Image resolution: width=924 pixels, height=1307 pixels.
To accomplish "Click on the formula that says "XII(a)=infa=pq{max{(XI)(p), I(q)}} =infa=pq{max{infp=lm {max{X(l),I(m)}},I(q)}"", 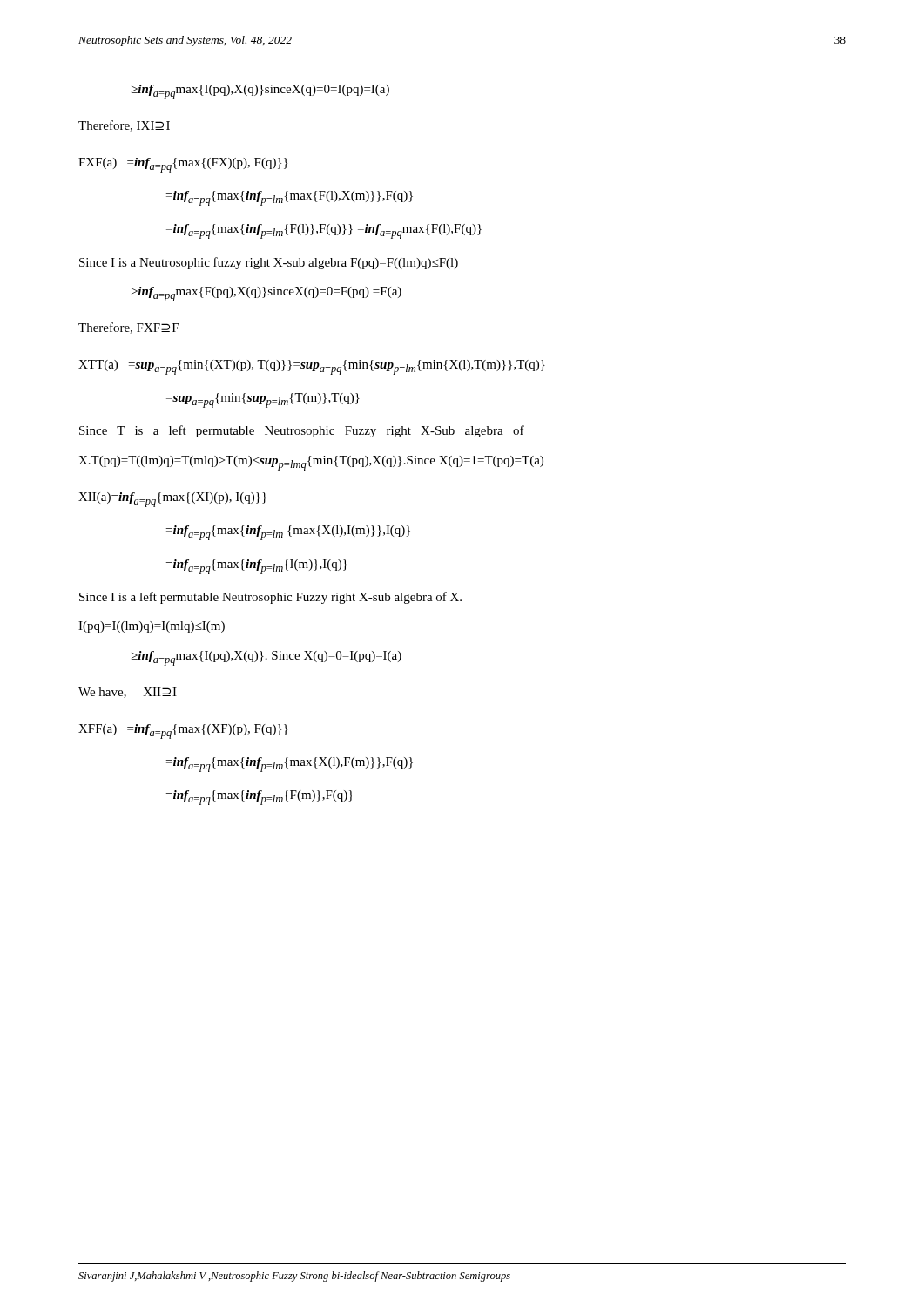I will (172, 500).
